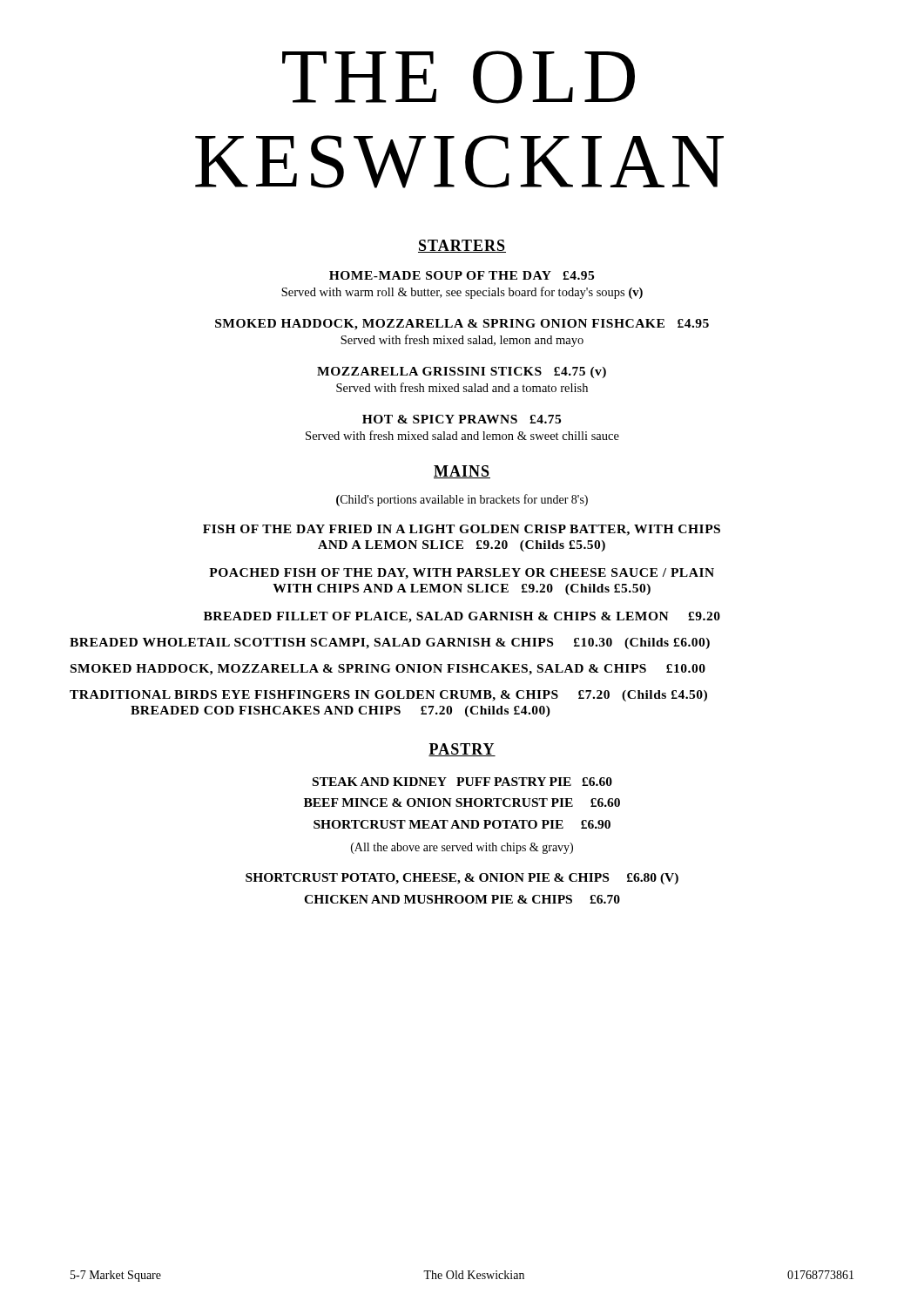Find the text block starting "STEAK AND KIDNEY PUFF PASTRY PIE £6.60 BEEF"
924x1307 pixels.
[462, 803]
